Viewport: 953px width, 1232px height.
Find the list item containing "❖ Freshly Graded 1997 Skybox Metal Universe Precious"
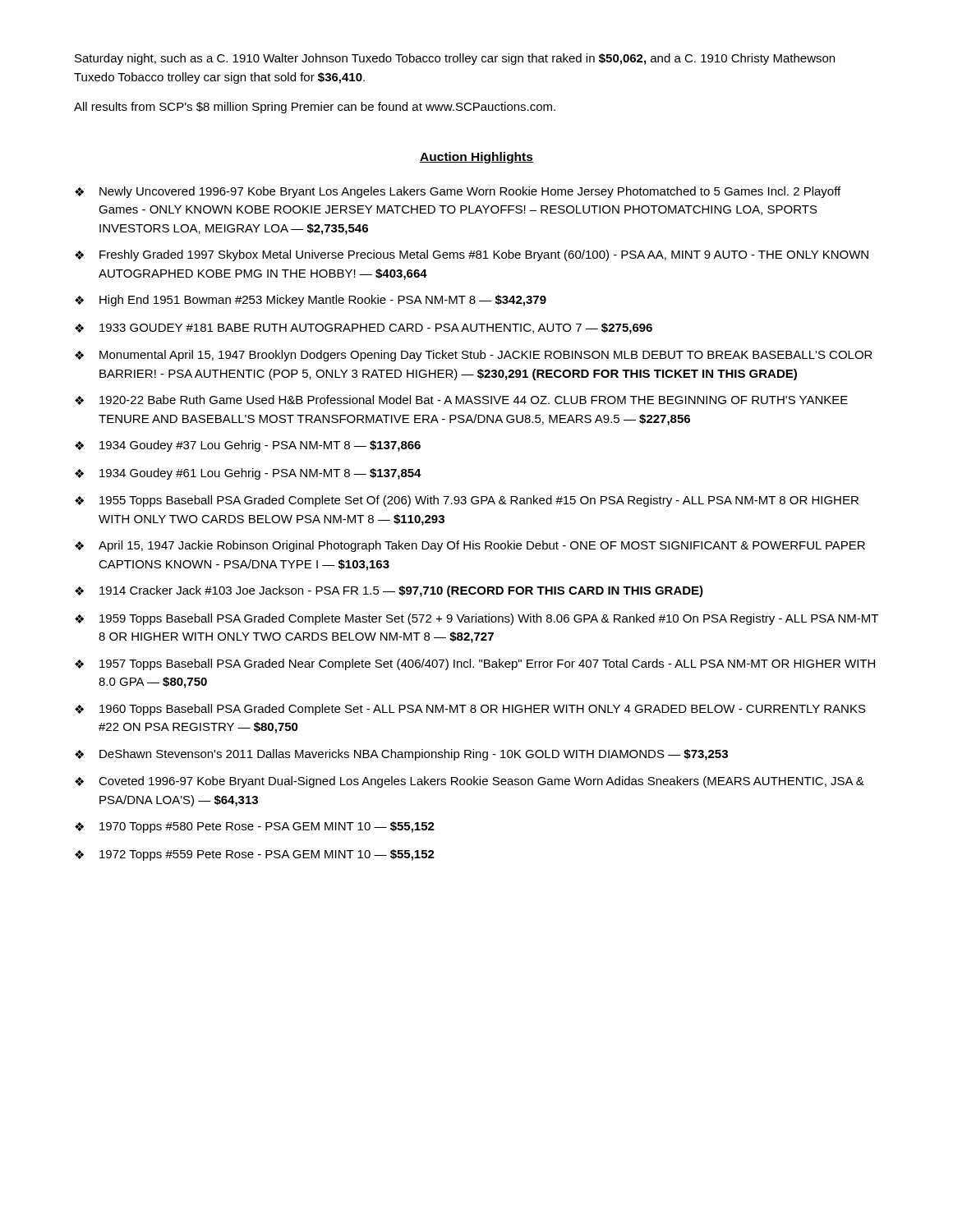(x=476, y=264)
